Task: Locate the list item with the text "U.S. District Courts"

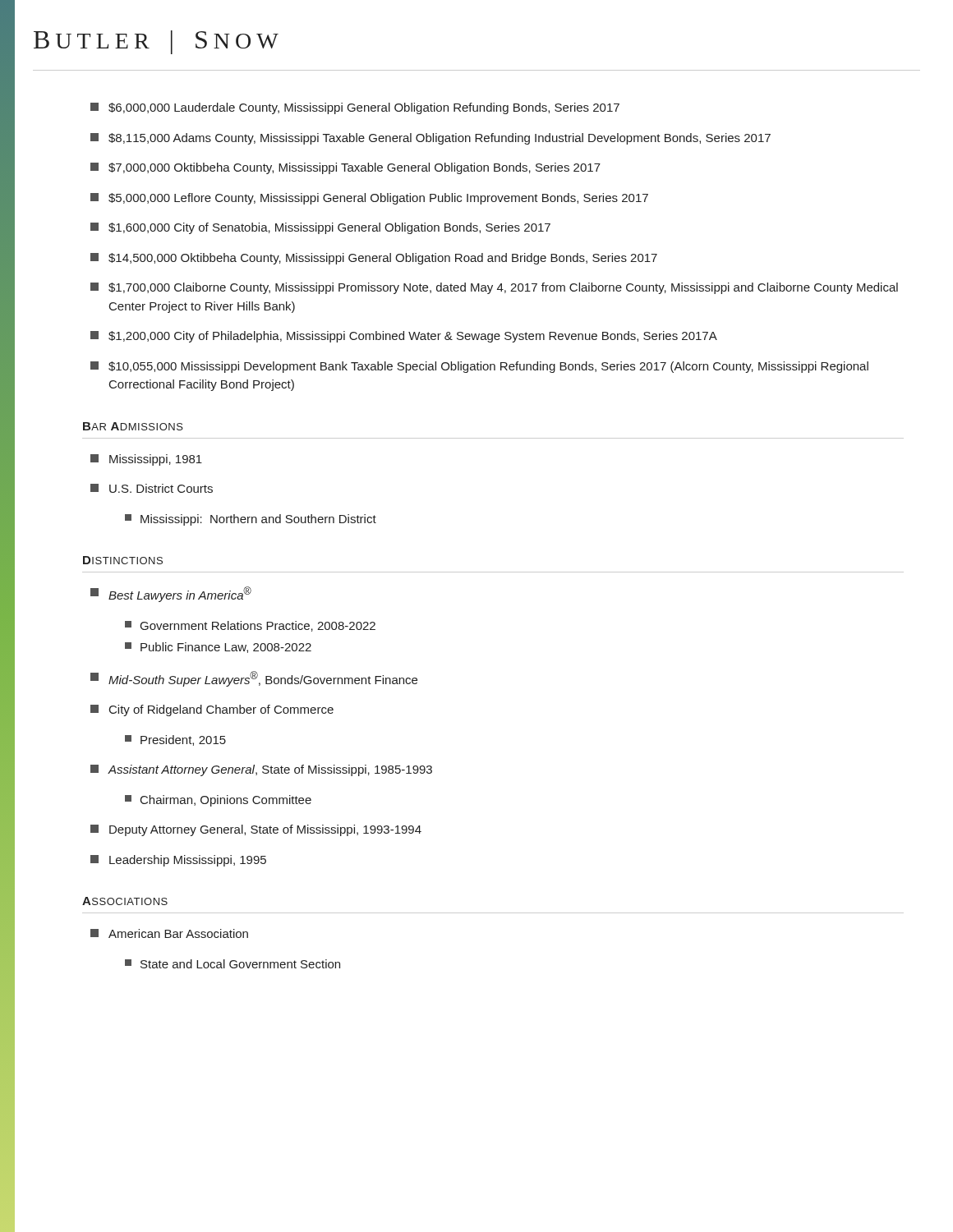Action: tap(152, 489)
